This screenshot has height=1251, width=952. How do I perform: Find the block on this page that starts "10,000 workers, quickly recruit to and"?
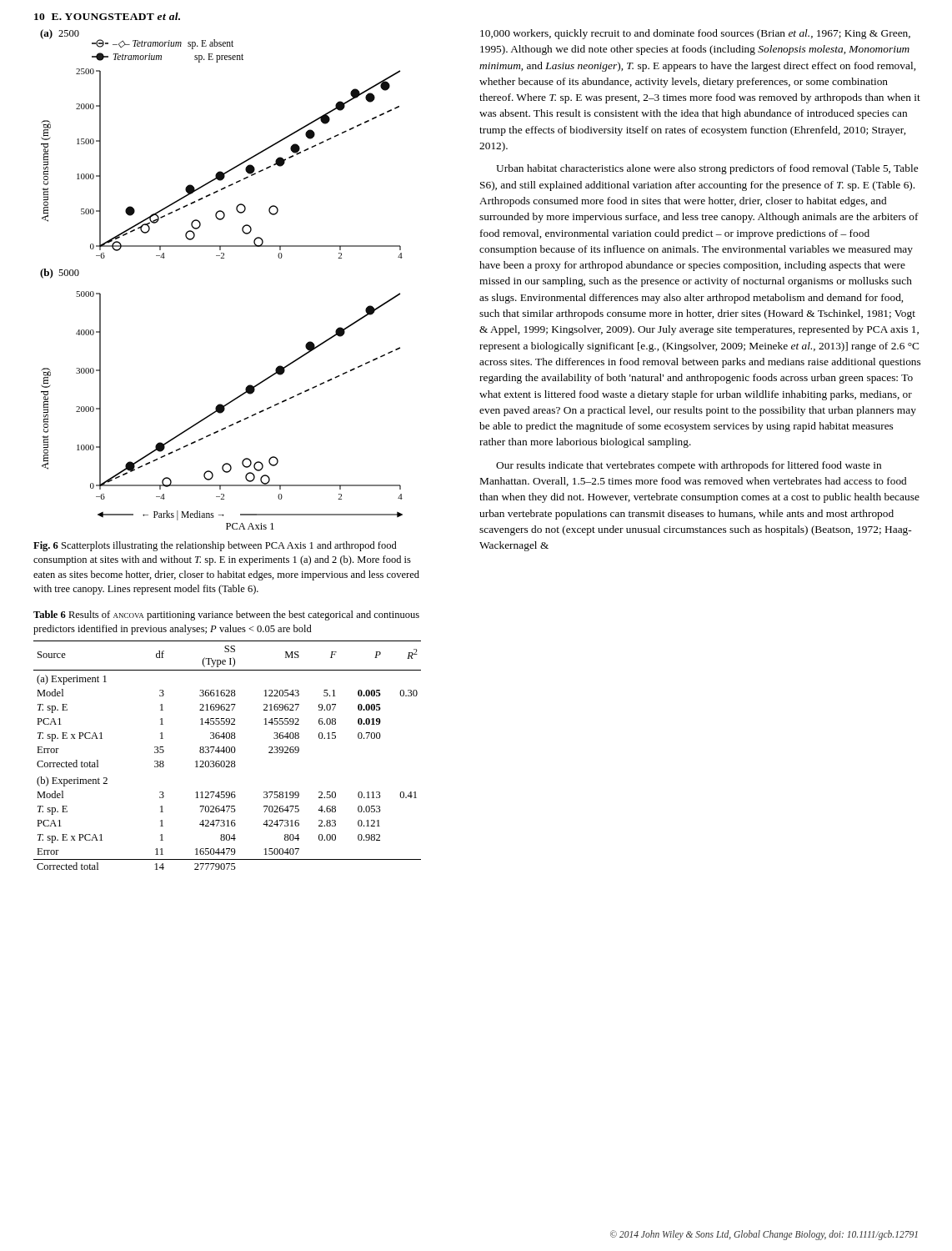pos(700,289)
